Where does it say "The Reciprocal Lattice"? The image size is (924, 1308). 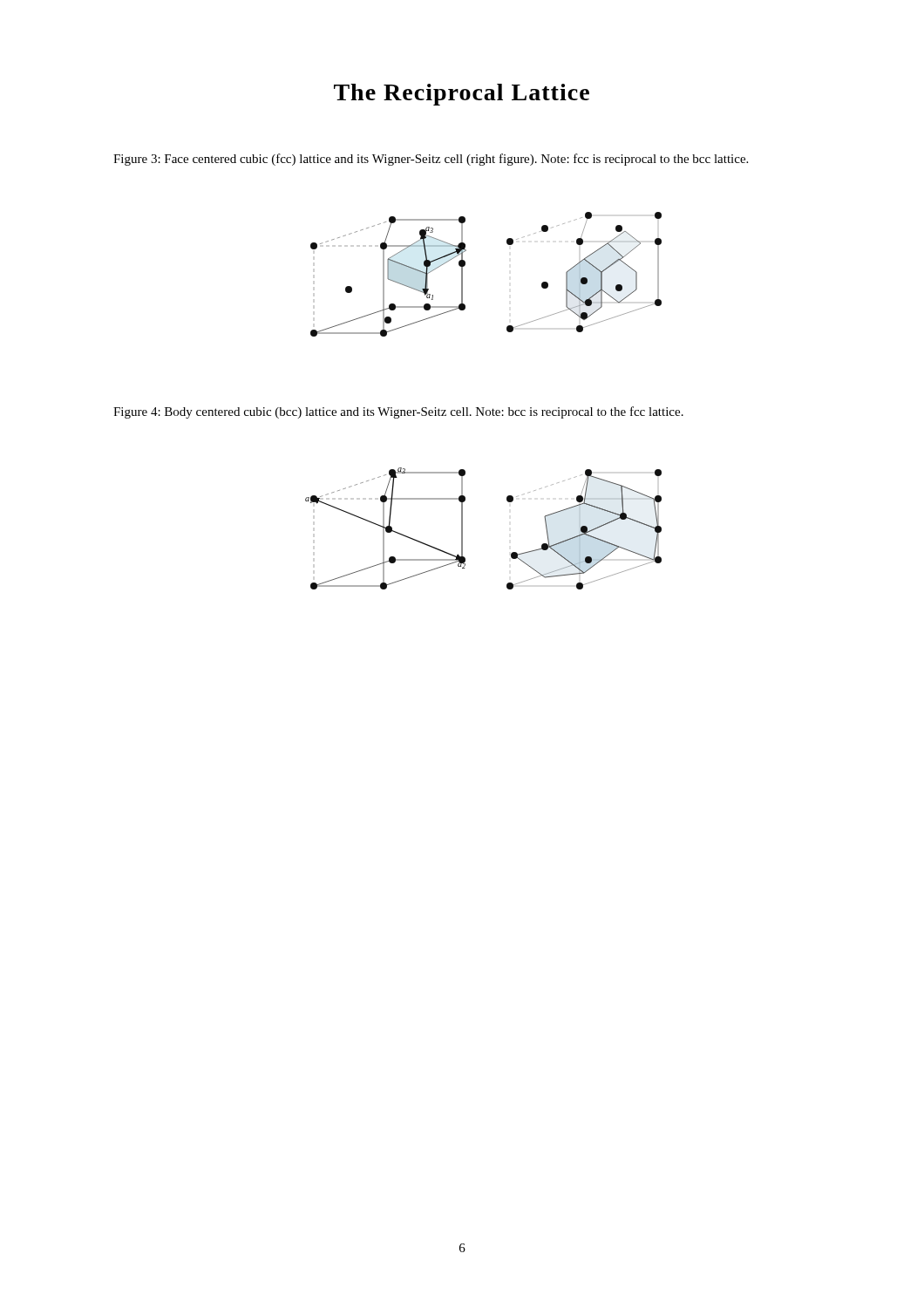click(462, 92)
